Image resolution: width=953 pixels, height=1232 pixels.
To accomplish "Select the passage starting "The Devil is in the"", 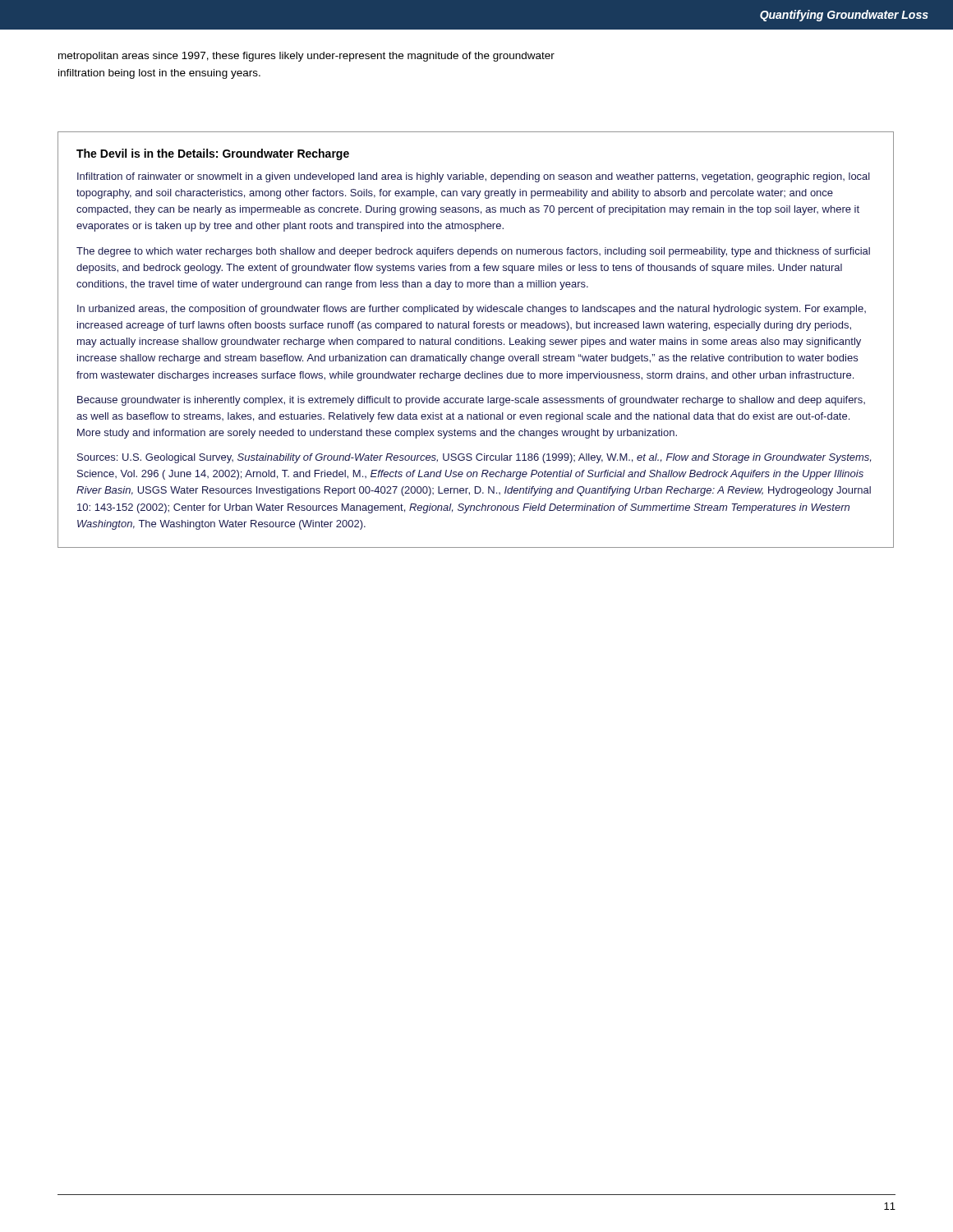I will click(213, 154).
